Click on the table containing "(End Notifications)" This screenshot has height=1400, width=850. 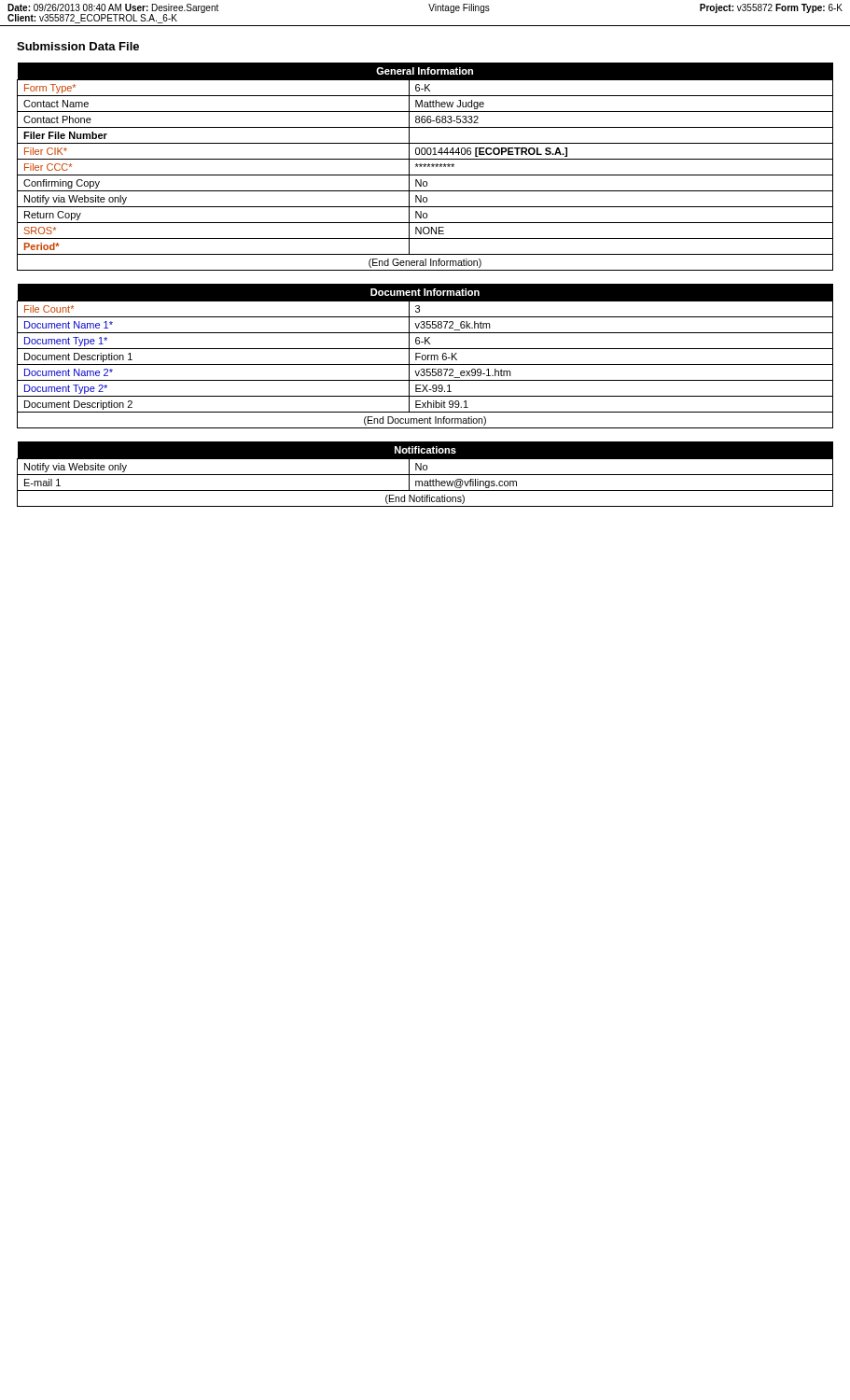click(425, 474)
